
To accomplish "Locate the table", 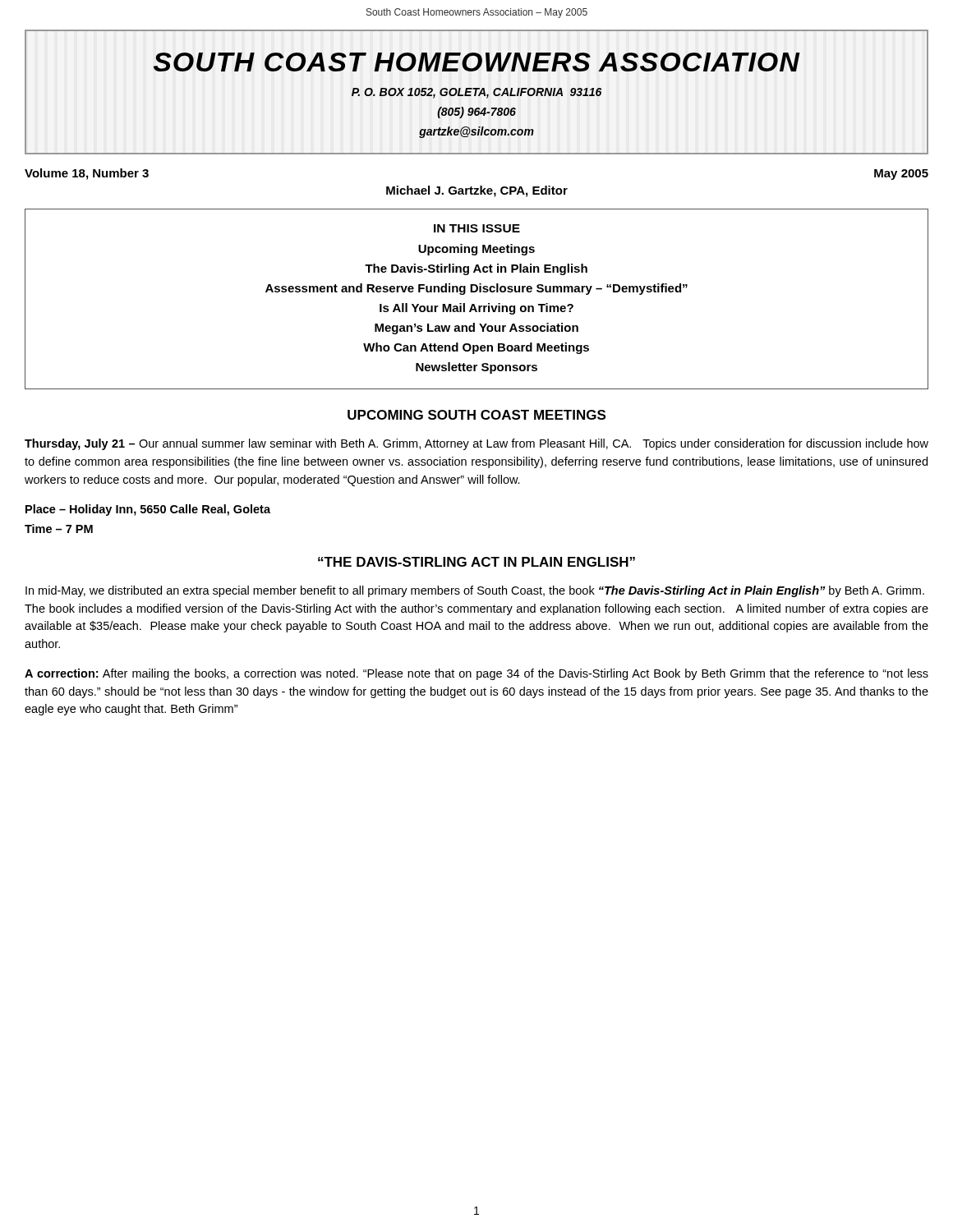I will click(x=476, y=299).
